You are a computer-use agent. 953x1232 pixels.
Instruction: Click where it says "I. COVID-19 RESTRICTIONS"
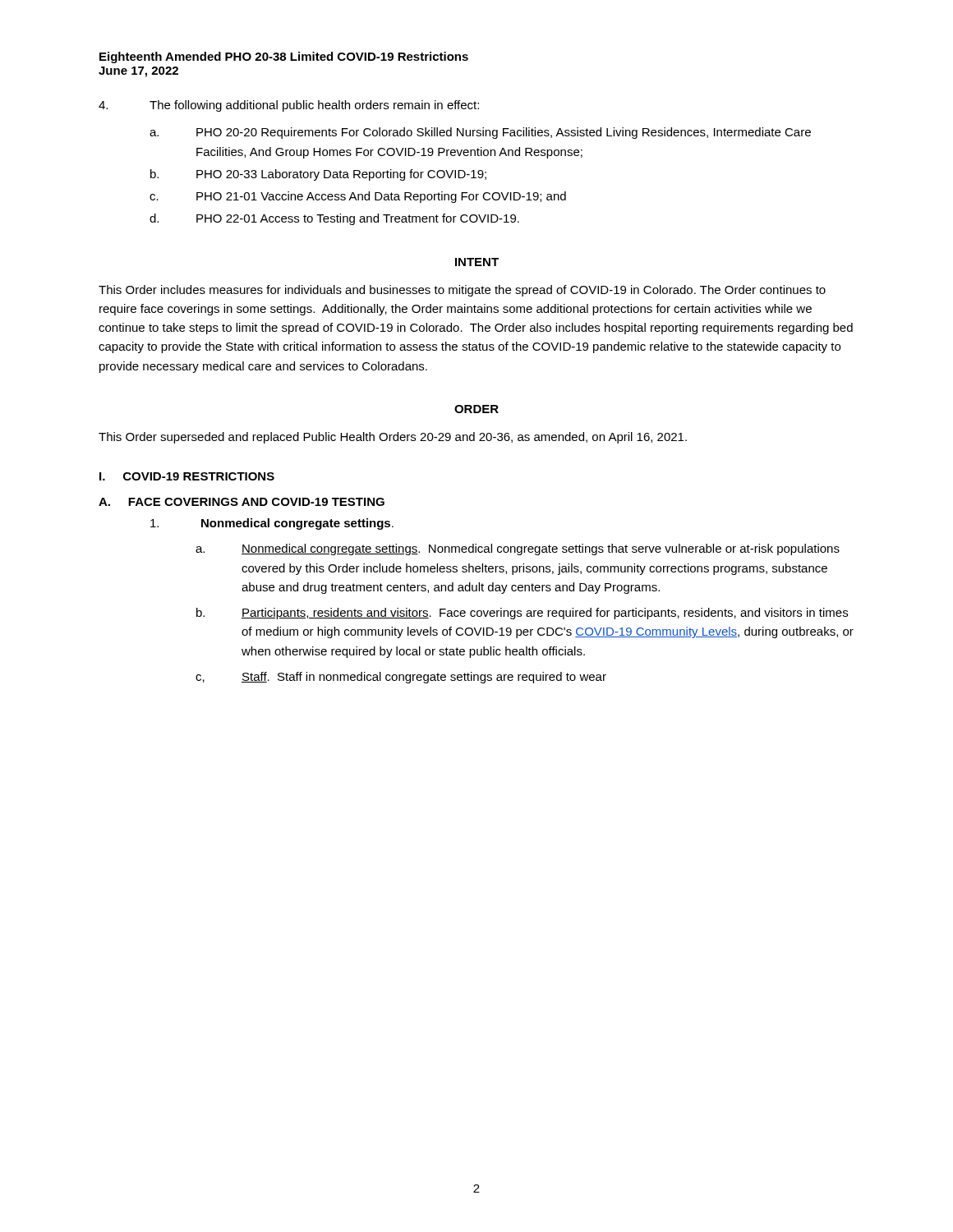187,476
